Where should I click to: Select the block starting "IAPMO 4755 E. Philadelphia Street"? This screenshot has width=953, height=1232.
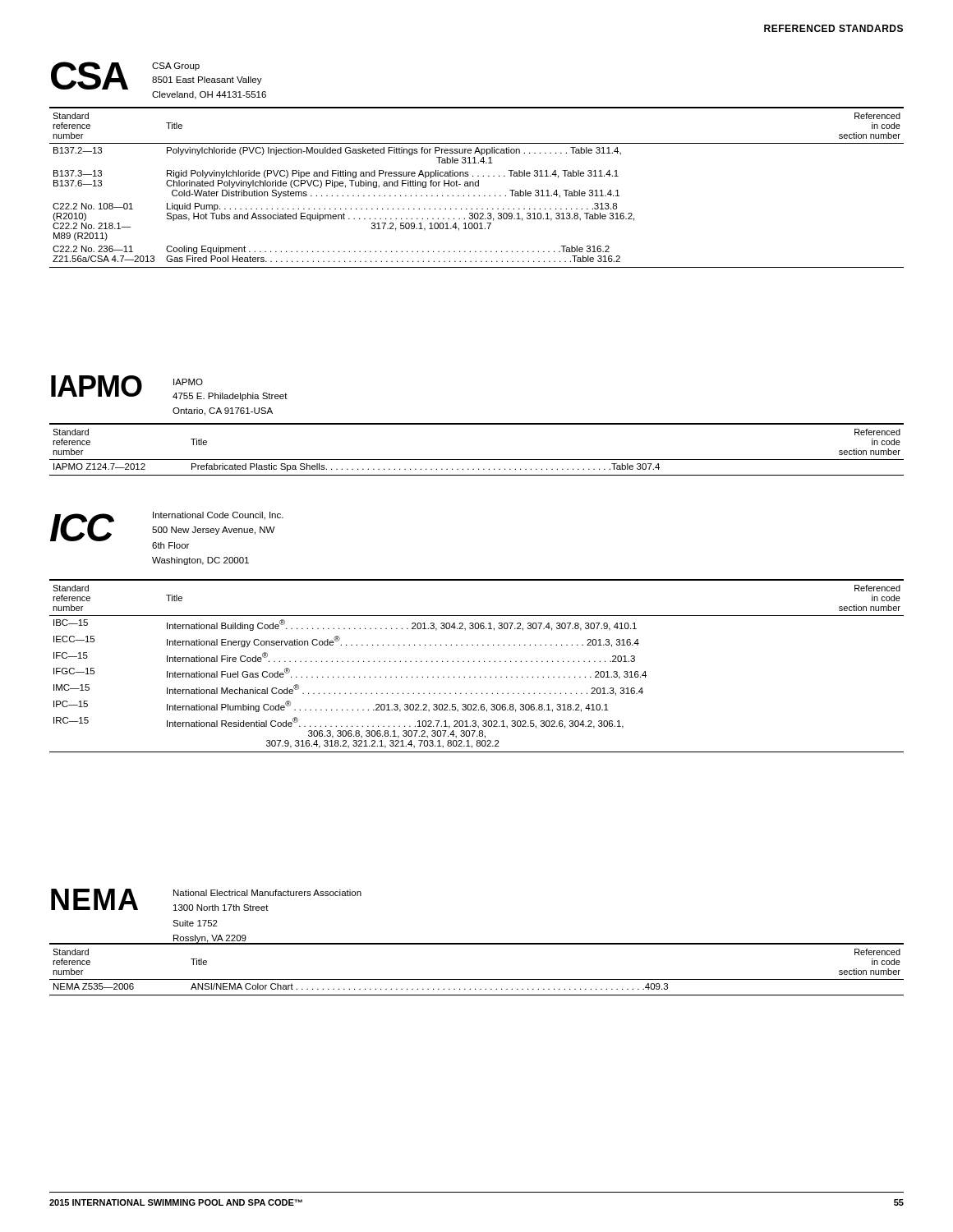(230, 396)
